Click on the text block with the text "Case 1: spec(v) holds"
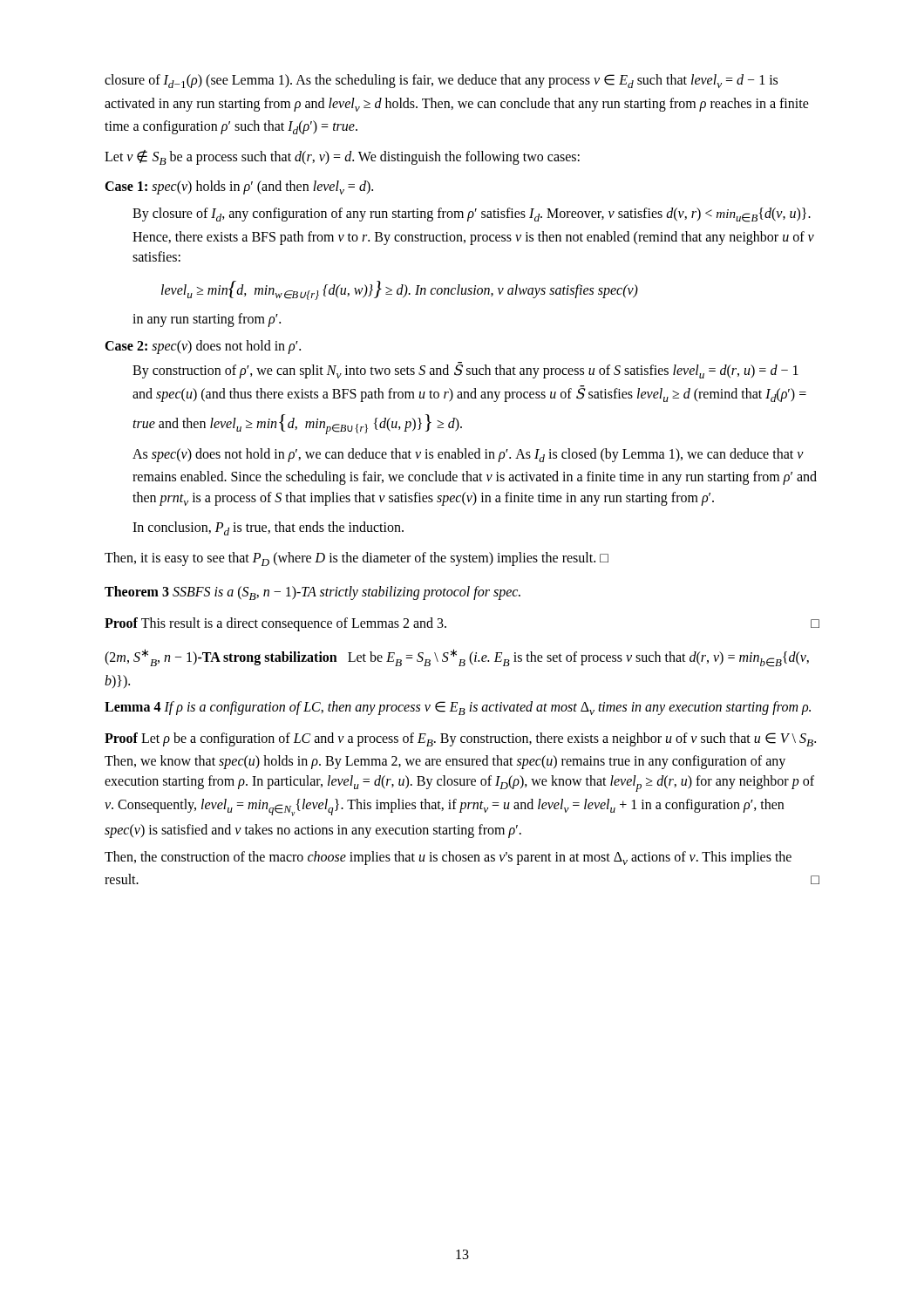Screen dimensions: 1308x924 pyautogui.click(x=239, y=188)
